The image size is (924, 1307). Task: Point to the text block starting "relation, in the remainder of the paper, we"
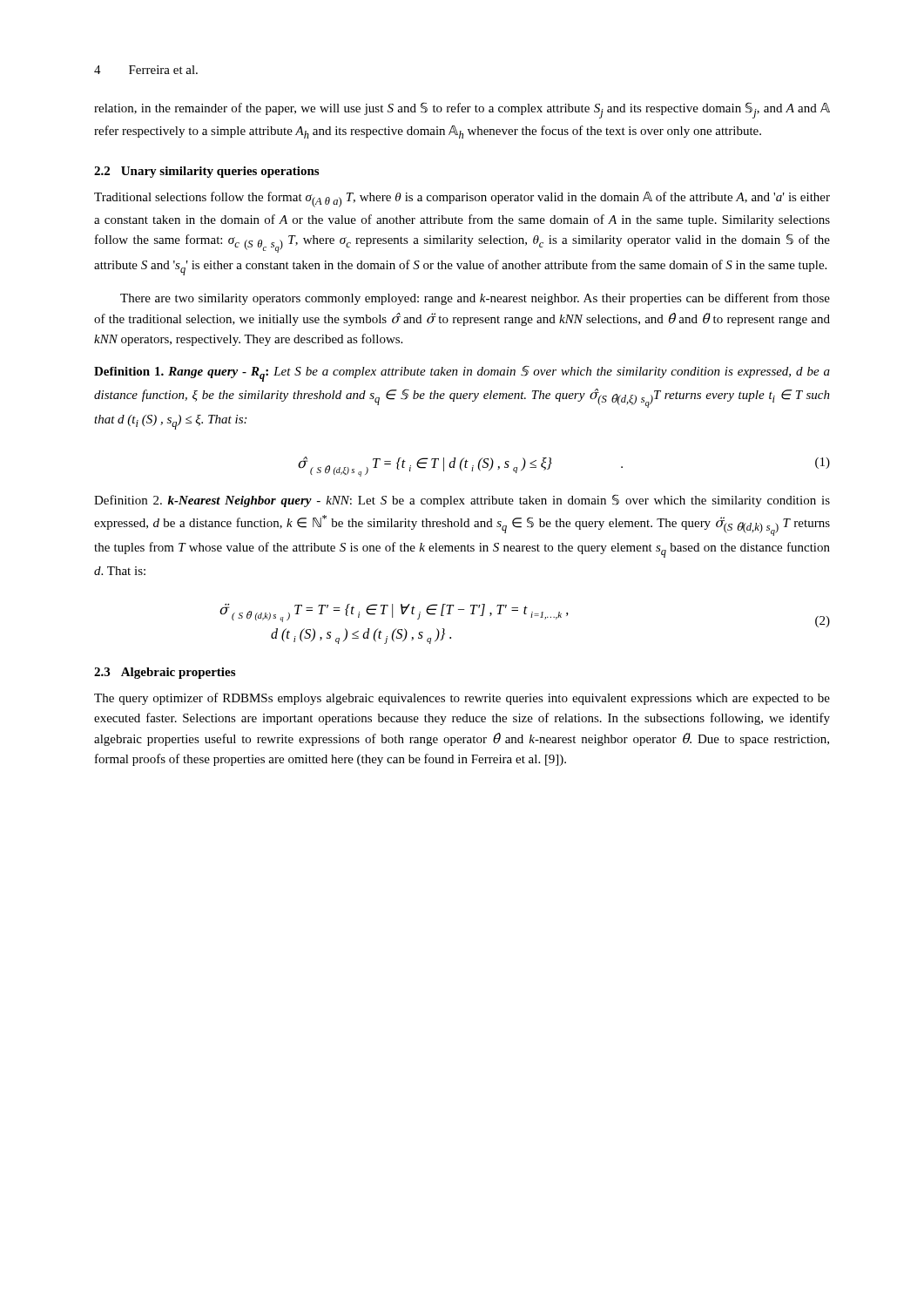462,121
